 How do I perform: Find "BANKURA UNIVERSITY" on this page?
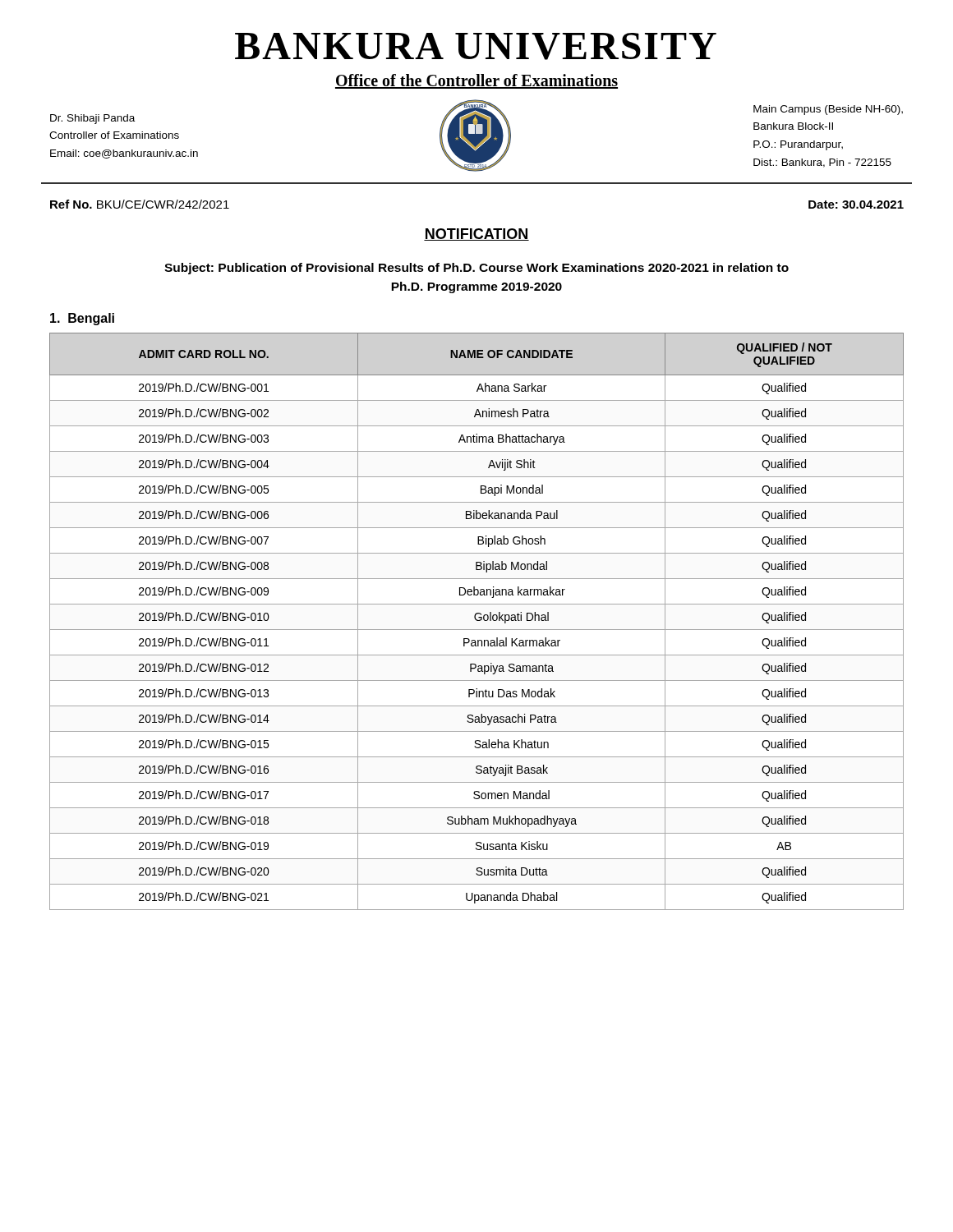476,46
